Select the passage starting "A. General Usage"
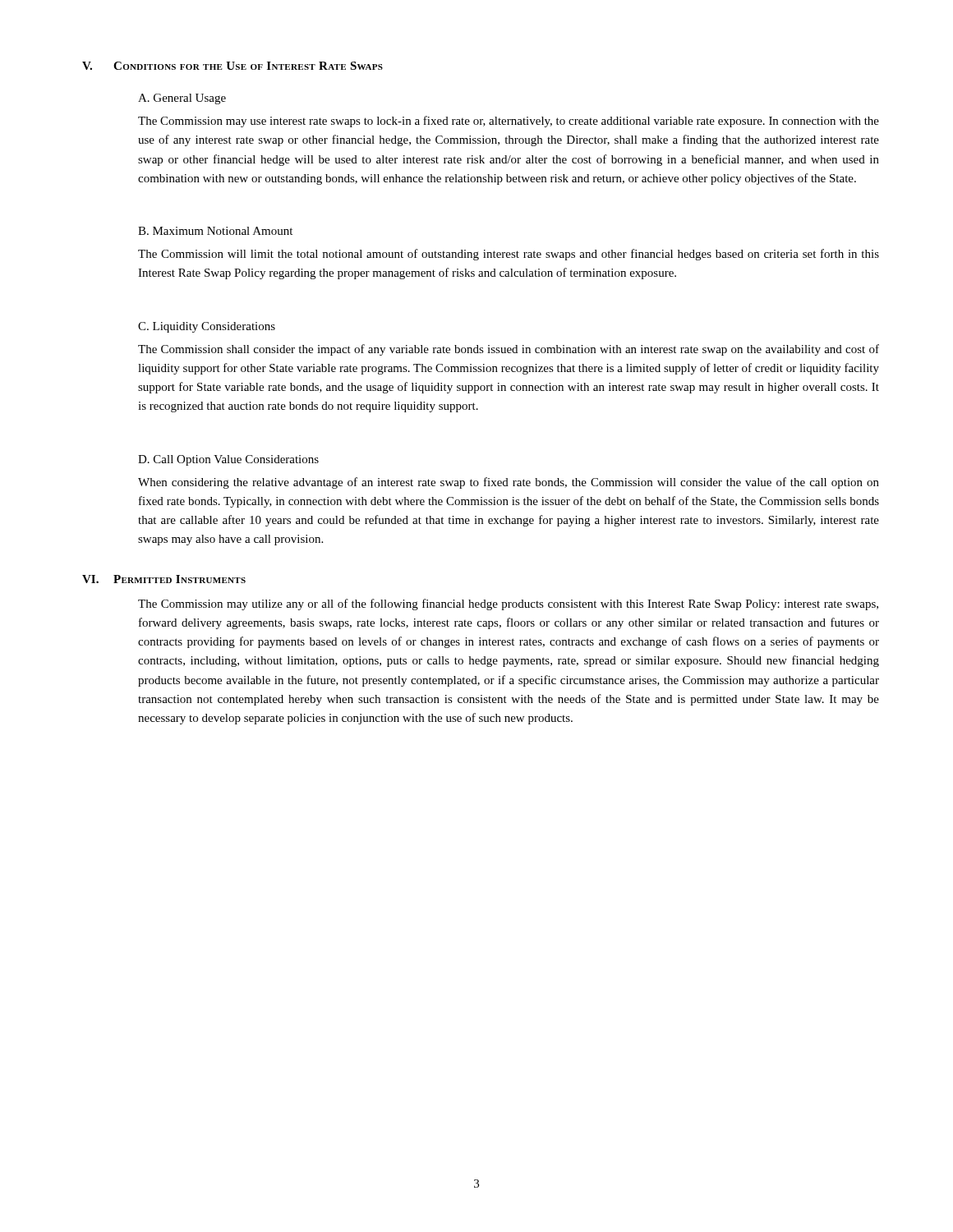Viewport: 953px width, 1232px height. tap(182, 98)
